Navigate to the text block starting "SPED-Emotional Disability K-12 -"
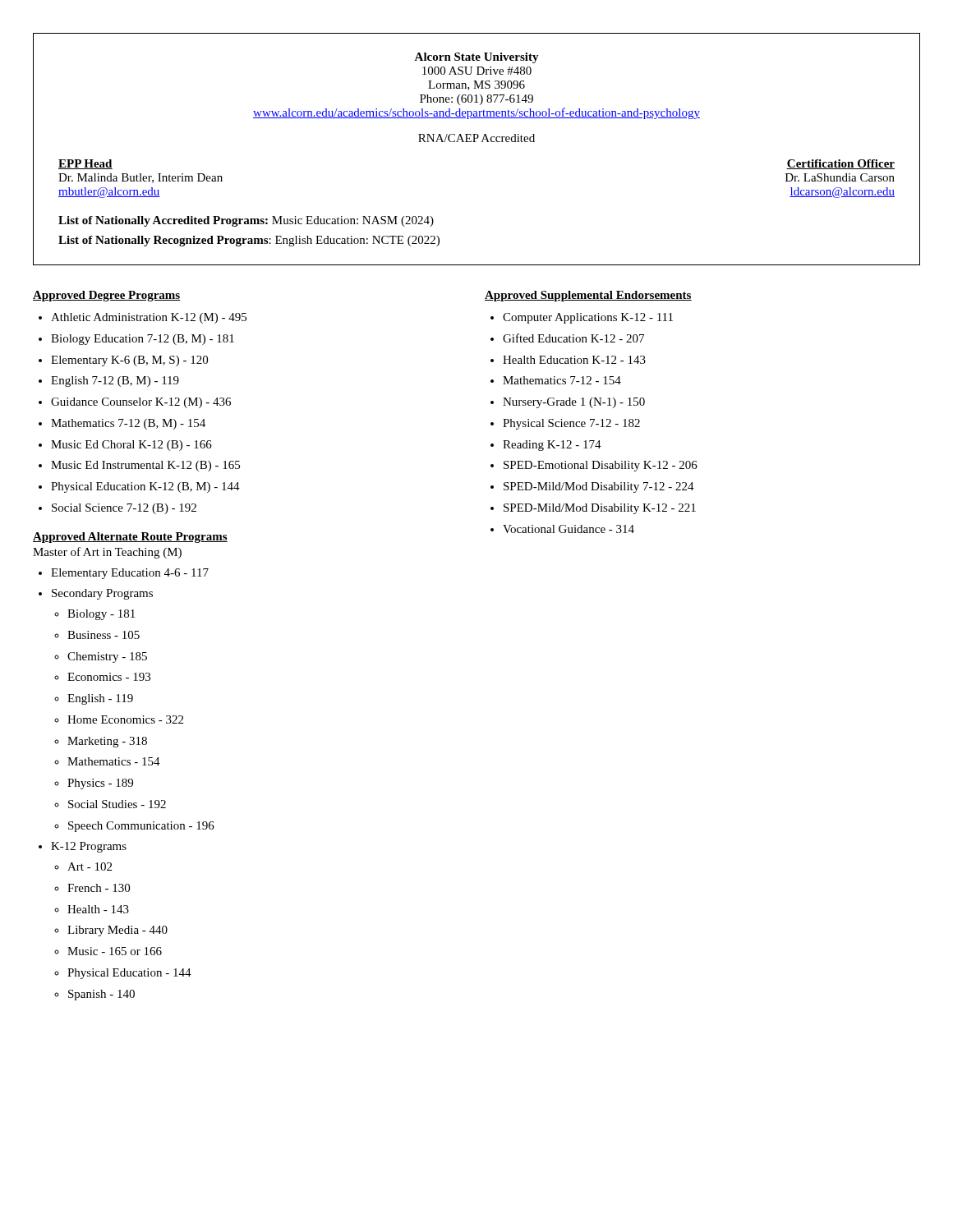The height and width of the screenshot is (1232, 953). (600, 465)
